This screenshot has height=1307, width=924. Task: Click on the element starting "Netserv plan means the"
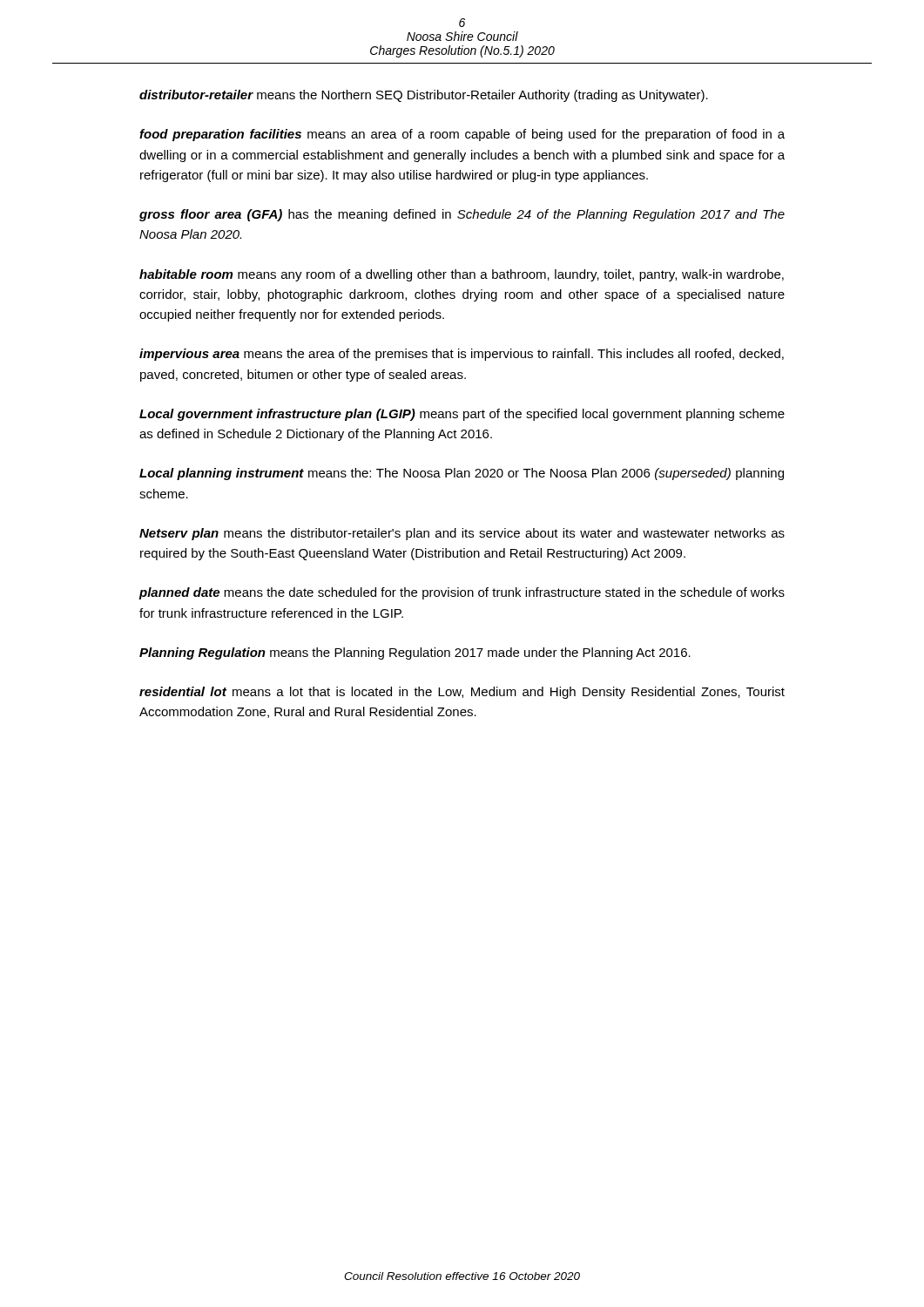click(x=462, y=543)
